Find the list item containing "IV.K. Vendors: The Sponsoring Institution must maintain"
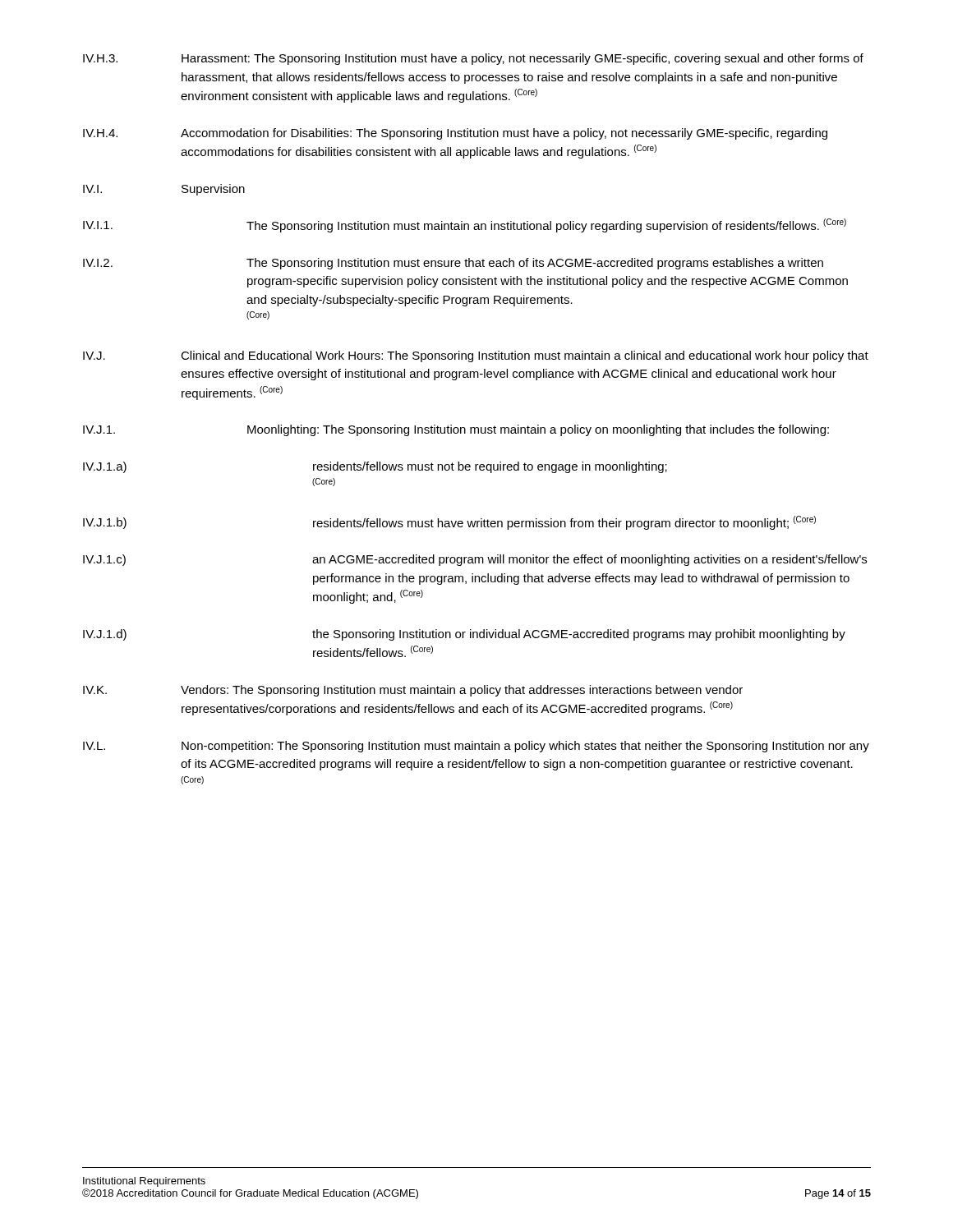The width and height of the screenshot is (953, 1232). [x=476, y=699]
